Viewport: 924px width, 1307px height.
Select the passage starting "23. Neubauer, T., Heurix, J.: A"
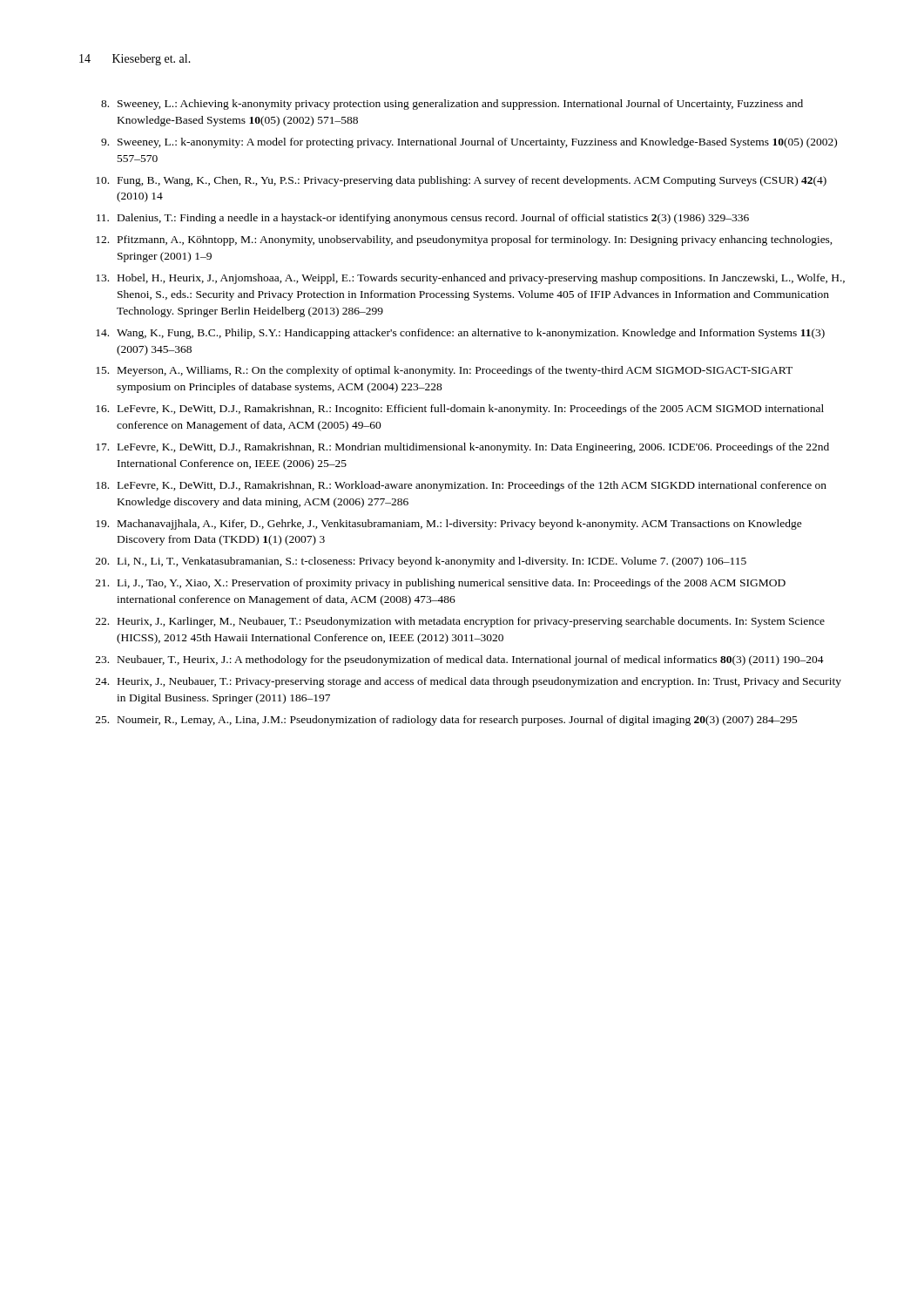pyautogui.click(x=462, y=660)
